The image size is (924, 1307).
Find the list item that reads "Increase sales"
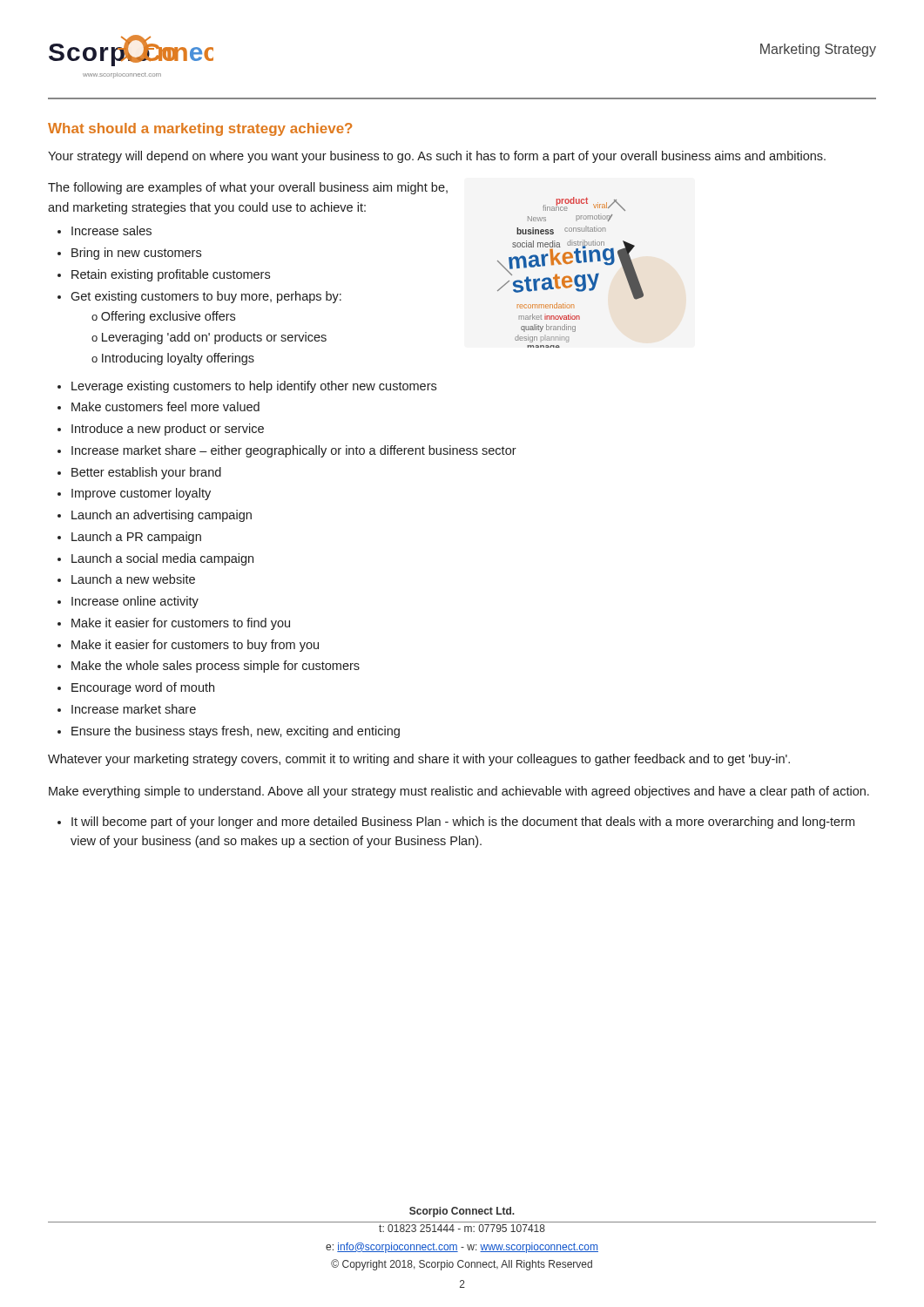(x=111, y=231)
